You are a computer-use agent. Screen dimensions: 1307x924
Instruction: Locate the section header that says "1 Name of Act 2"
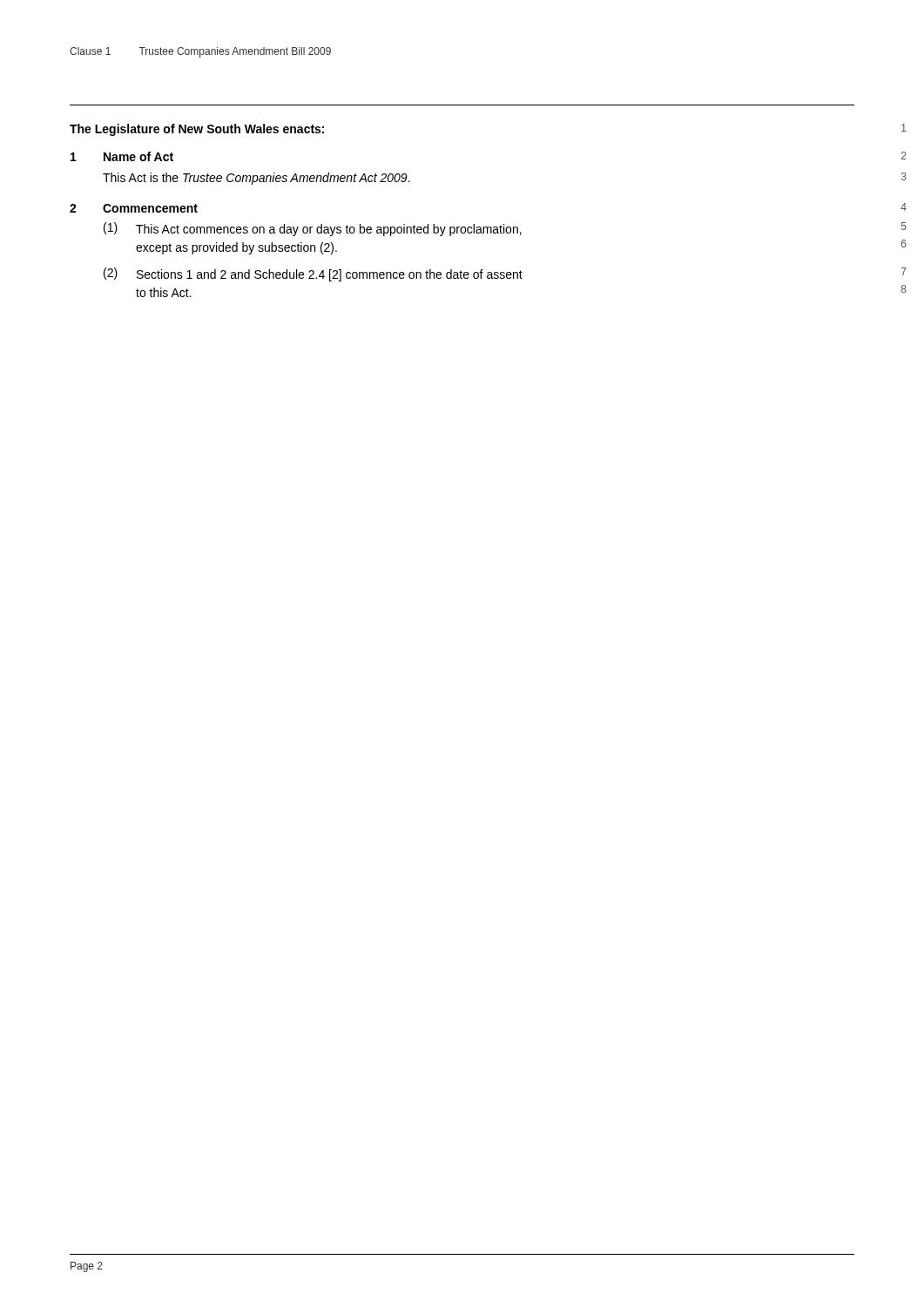(122, 156)
